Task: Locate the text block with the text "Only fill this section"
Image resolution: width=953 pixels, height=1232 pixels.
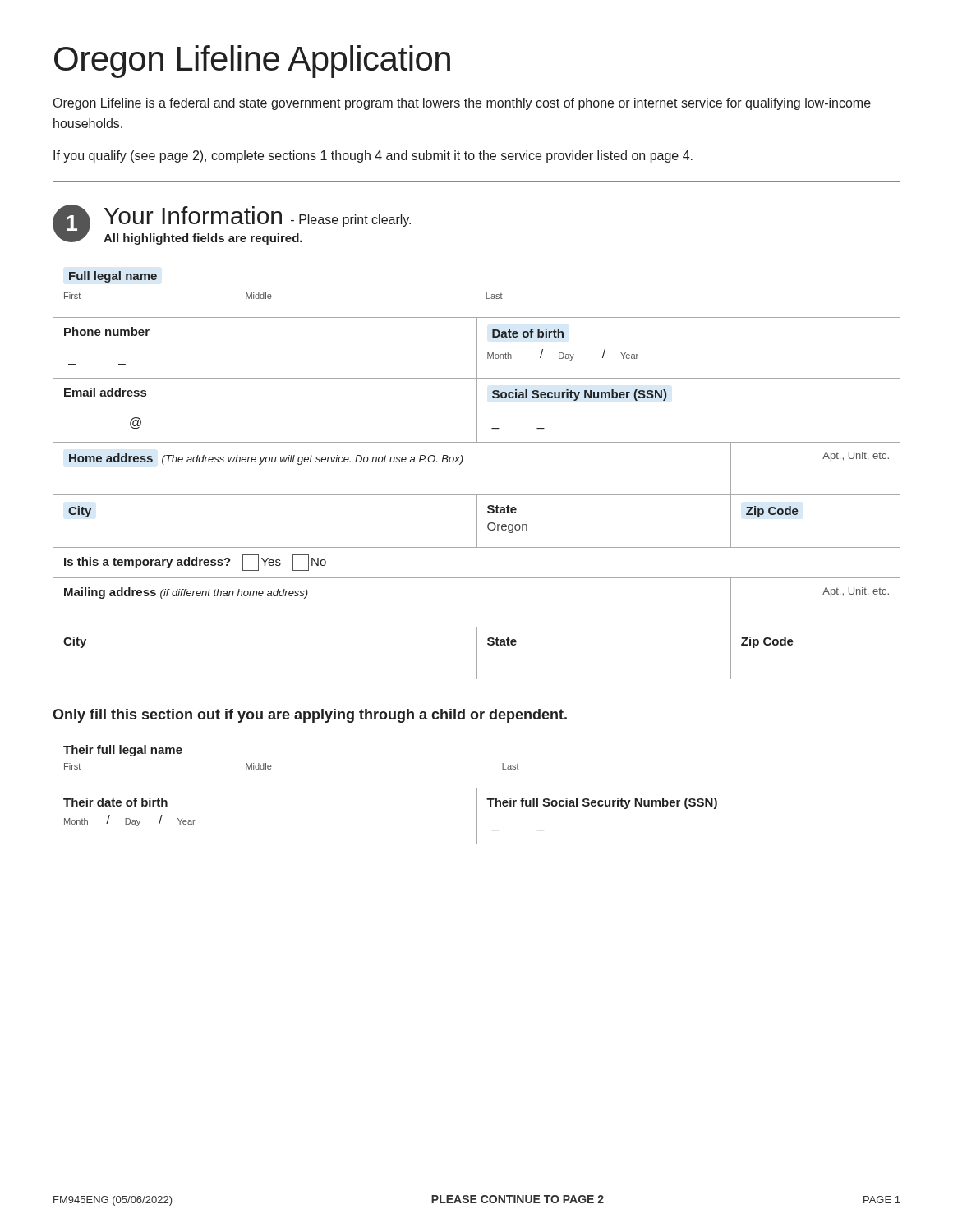Action: click(310, 715)
